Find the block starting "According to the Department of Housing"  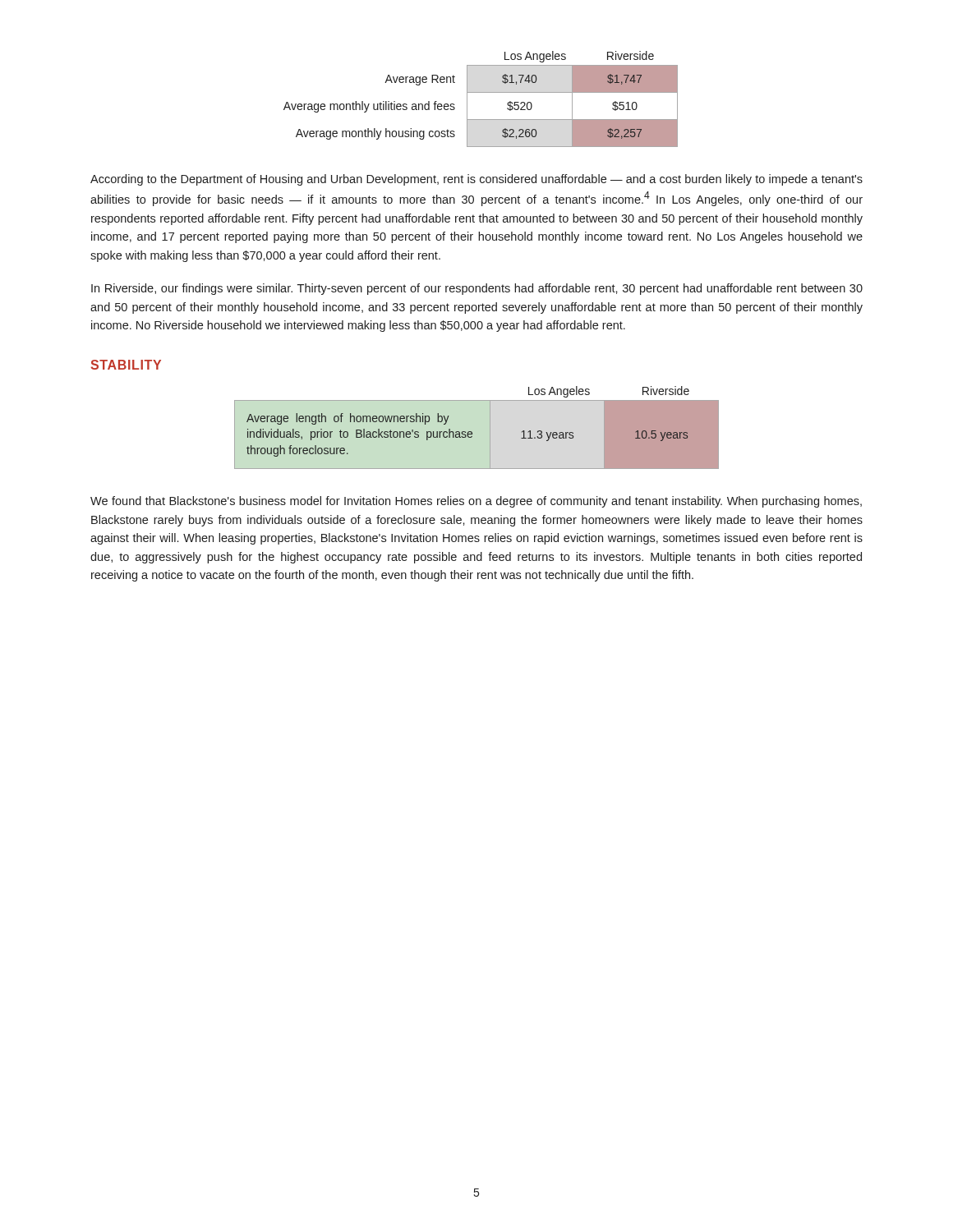pyautogui.click(x=476, y=217)
